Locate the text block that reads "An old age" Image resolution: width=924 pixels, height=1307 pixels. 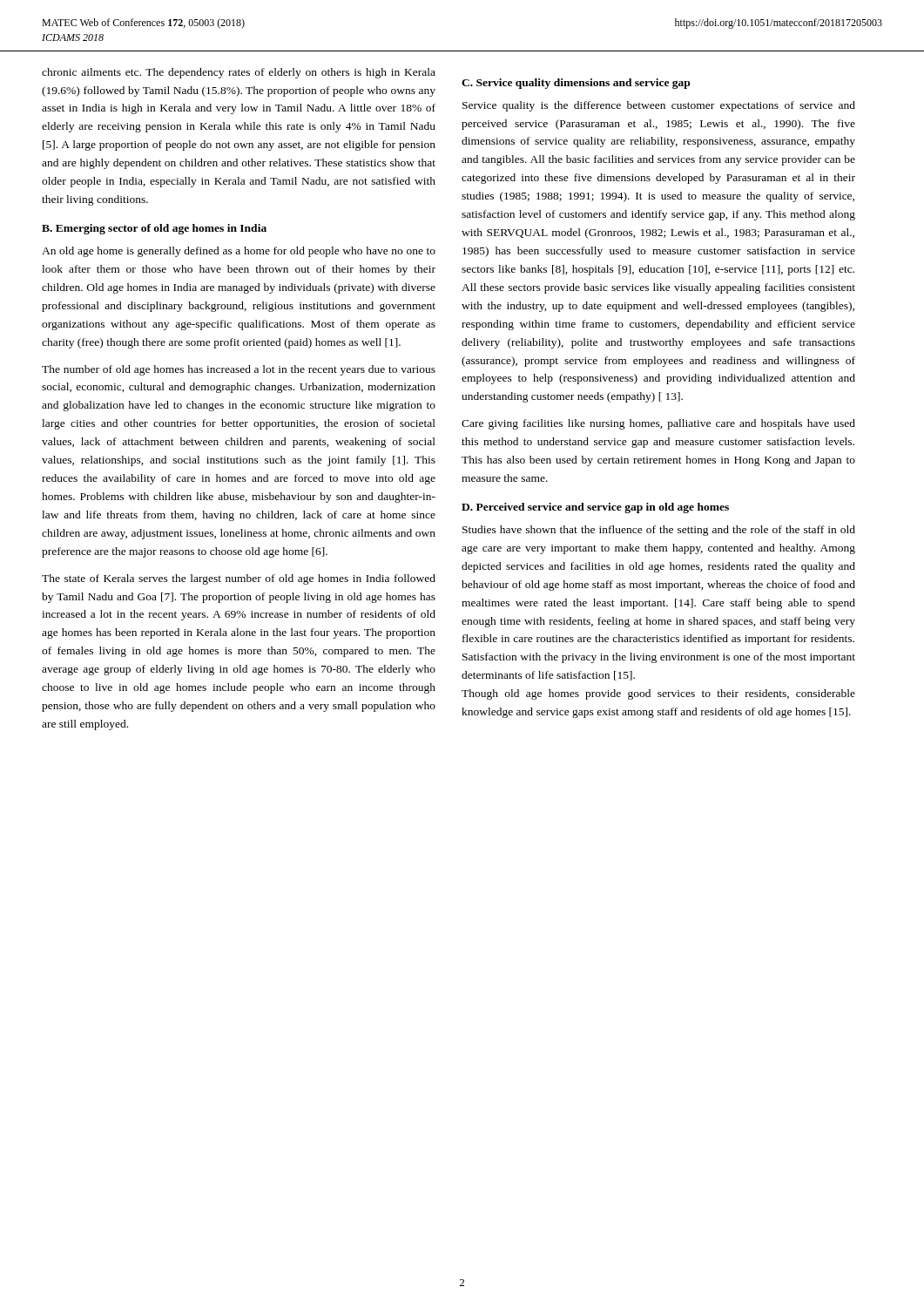(x=239, y=296)
